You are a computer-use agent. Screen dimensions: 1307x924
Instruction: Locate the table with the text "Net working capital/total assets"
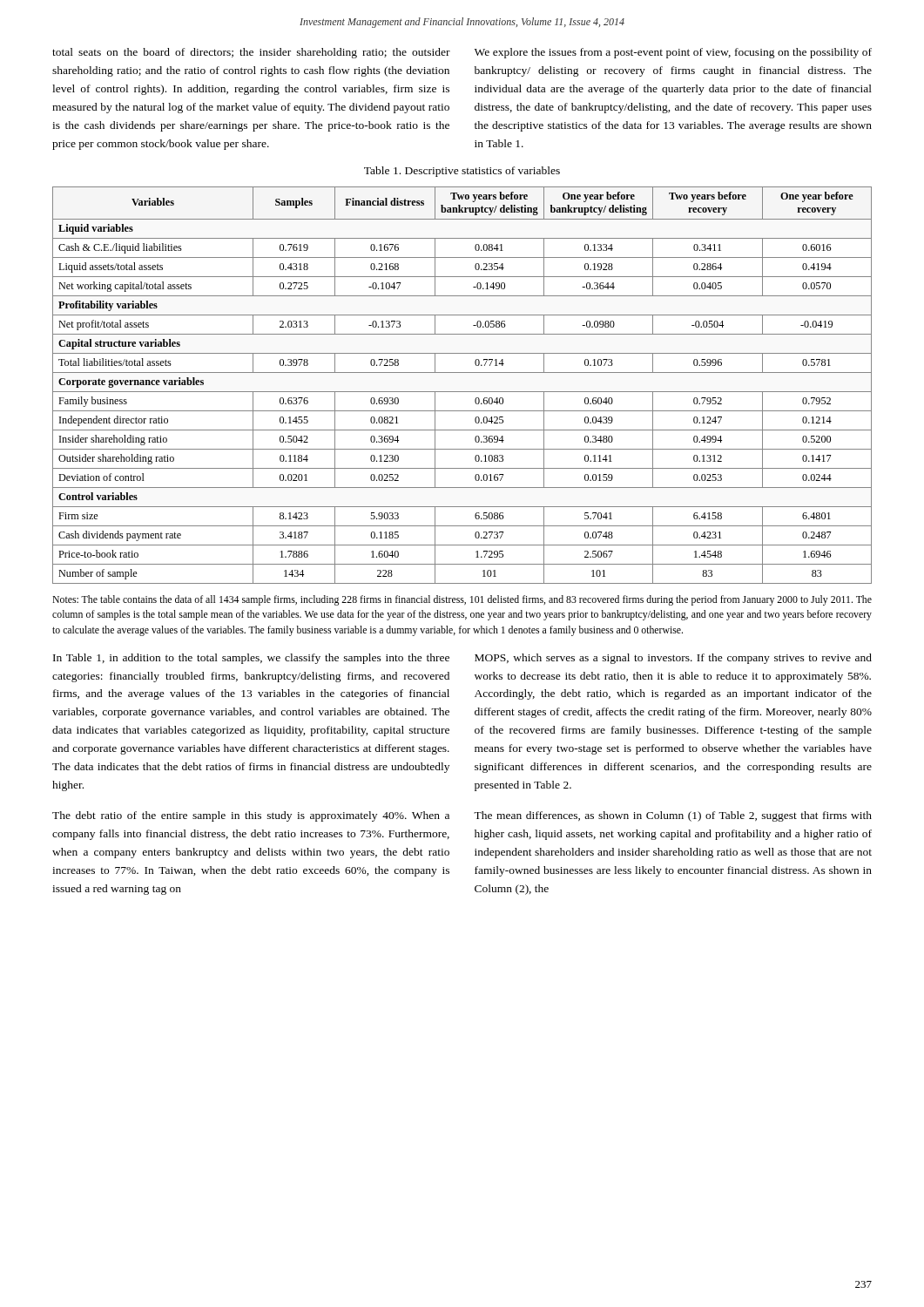point(462,385)
